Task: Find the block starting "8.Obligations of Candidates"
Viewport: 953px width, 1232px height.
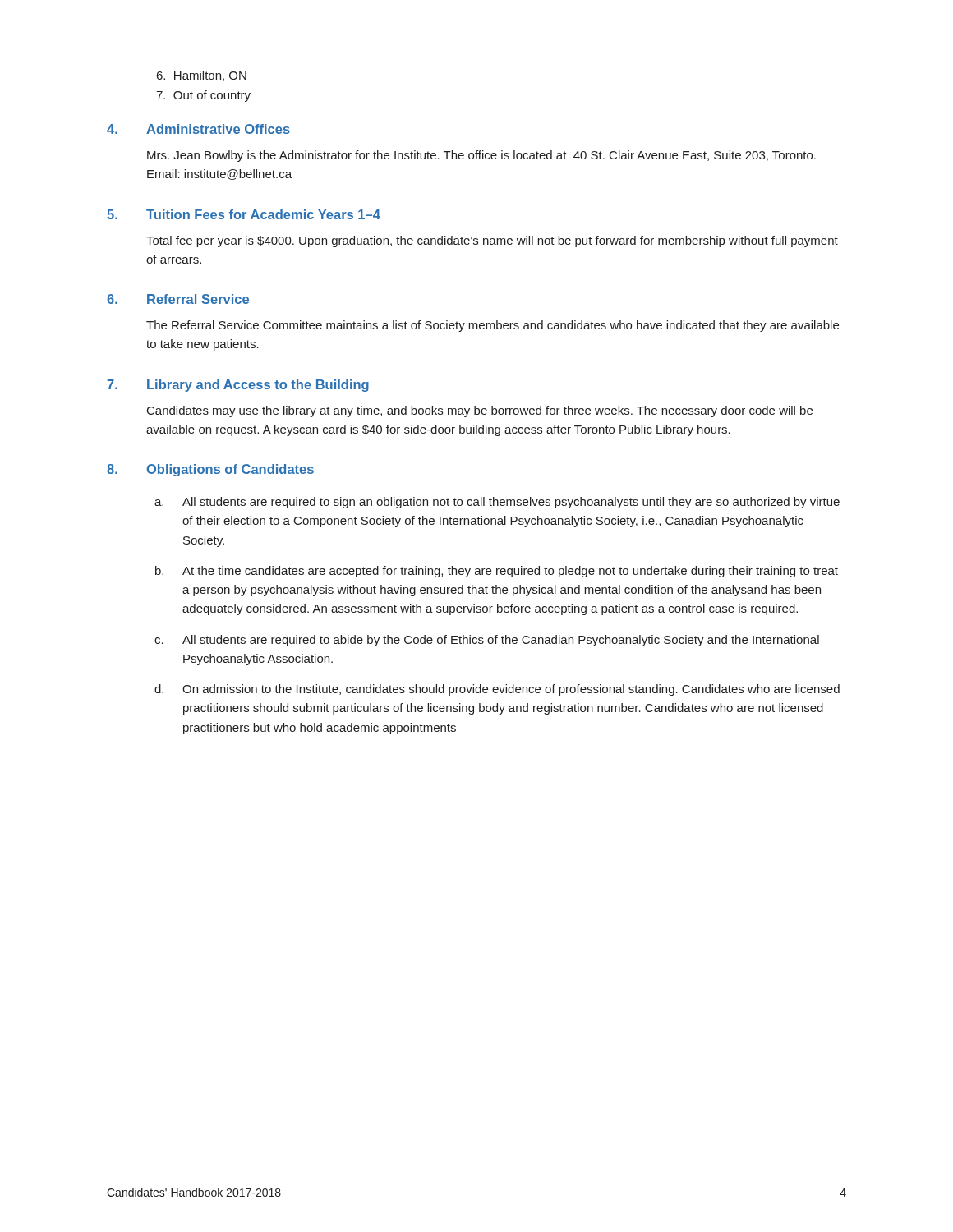Action: pos(211,469)
